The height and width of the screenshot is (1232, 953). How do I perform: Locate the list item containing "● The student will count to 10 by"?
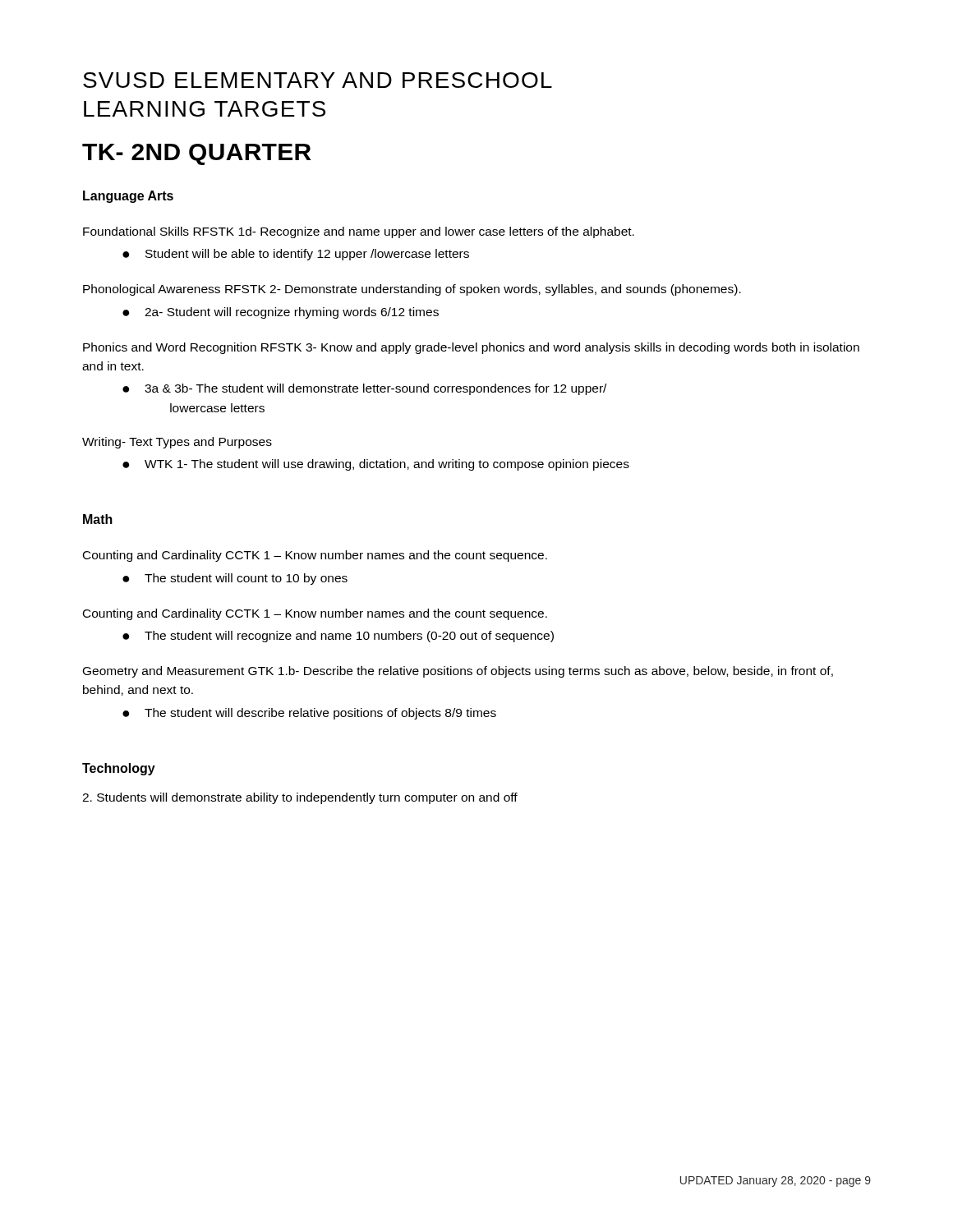pos(235,579)
